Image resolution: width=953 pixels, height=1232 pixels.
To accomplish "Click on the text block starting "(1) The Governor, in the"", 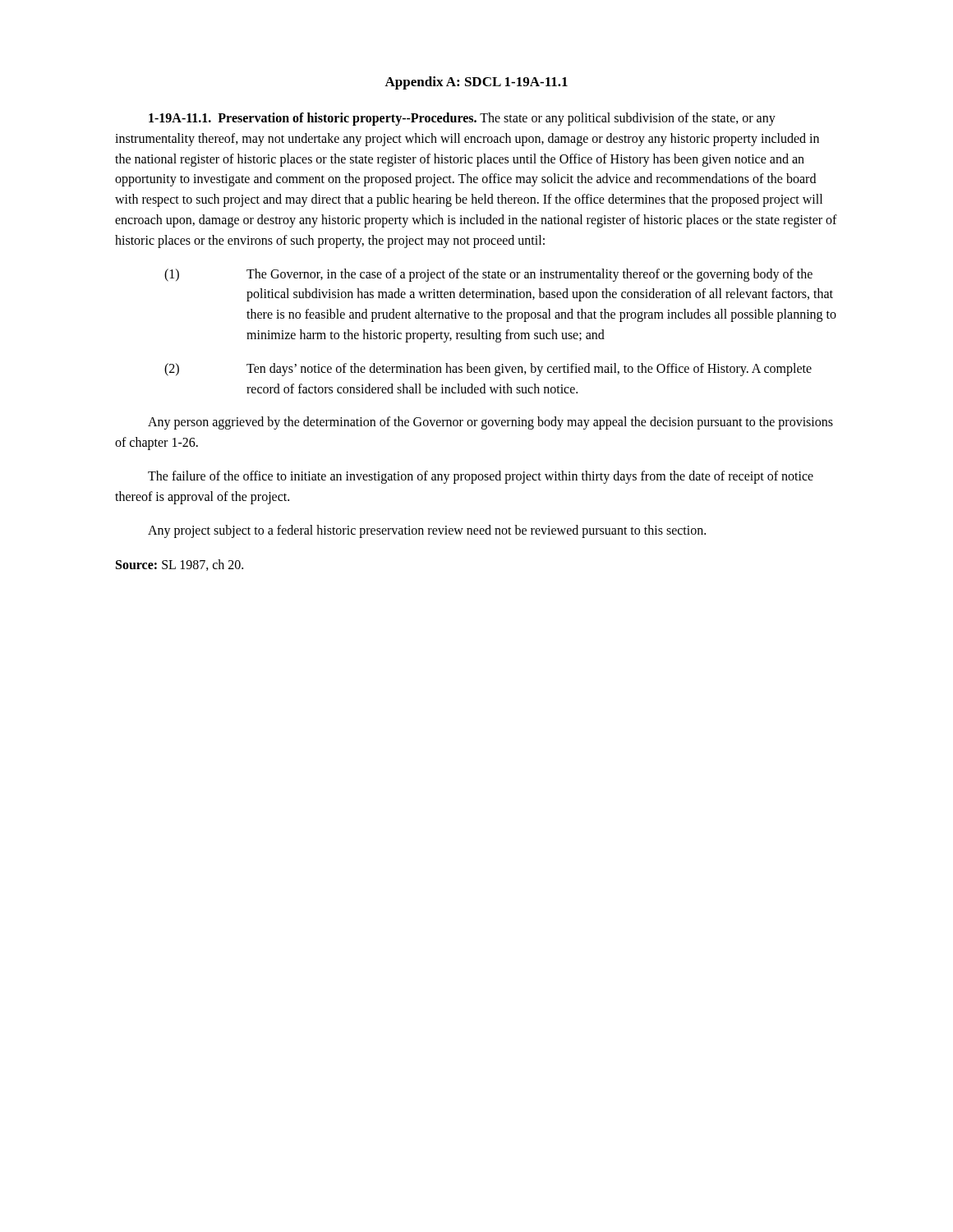I will [x=476, y=305].
